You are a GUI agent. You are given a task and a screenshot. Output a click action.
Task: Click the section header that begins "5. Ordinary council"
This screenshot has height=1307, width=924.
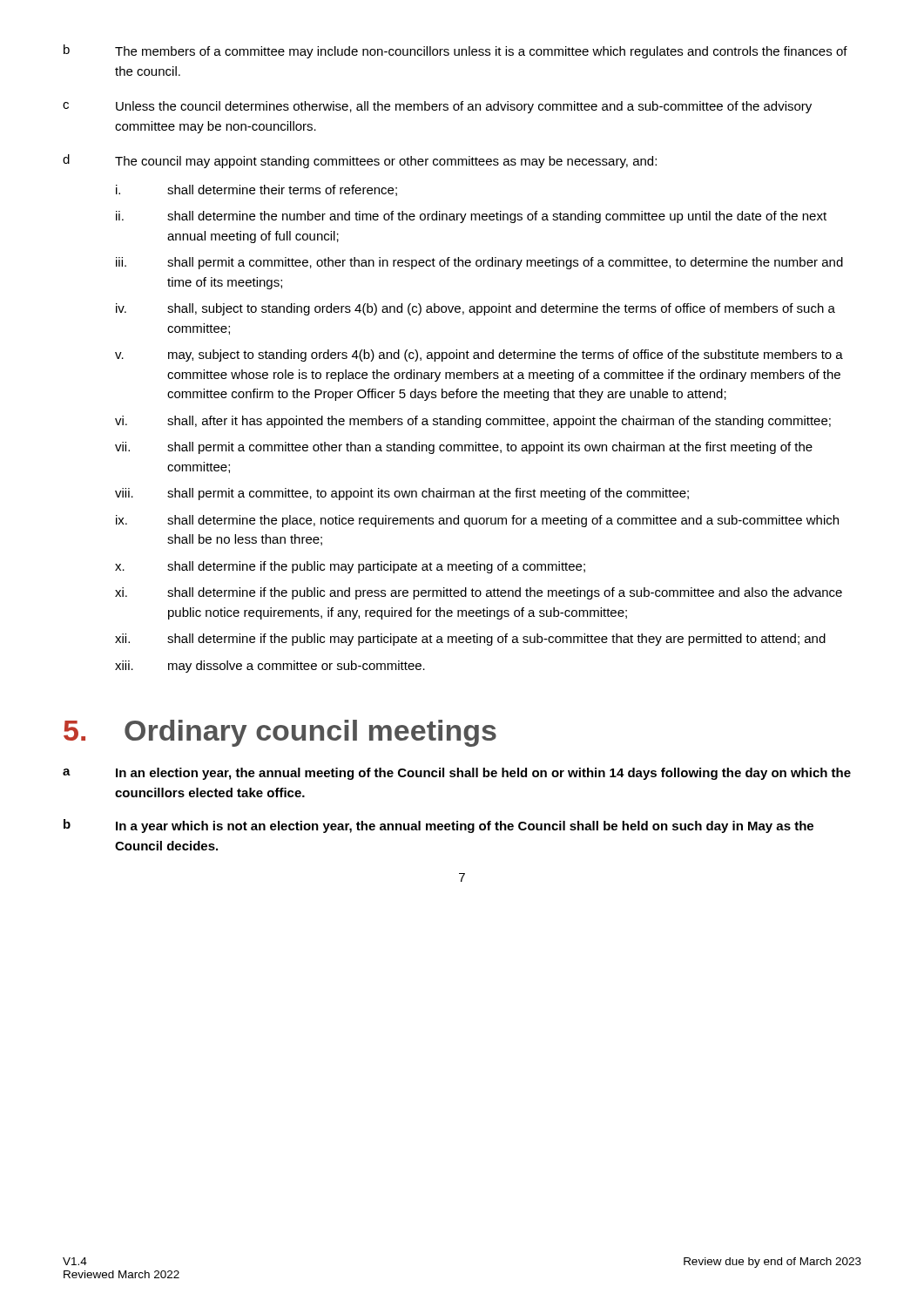pos(280,731)
